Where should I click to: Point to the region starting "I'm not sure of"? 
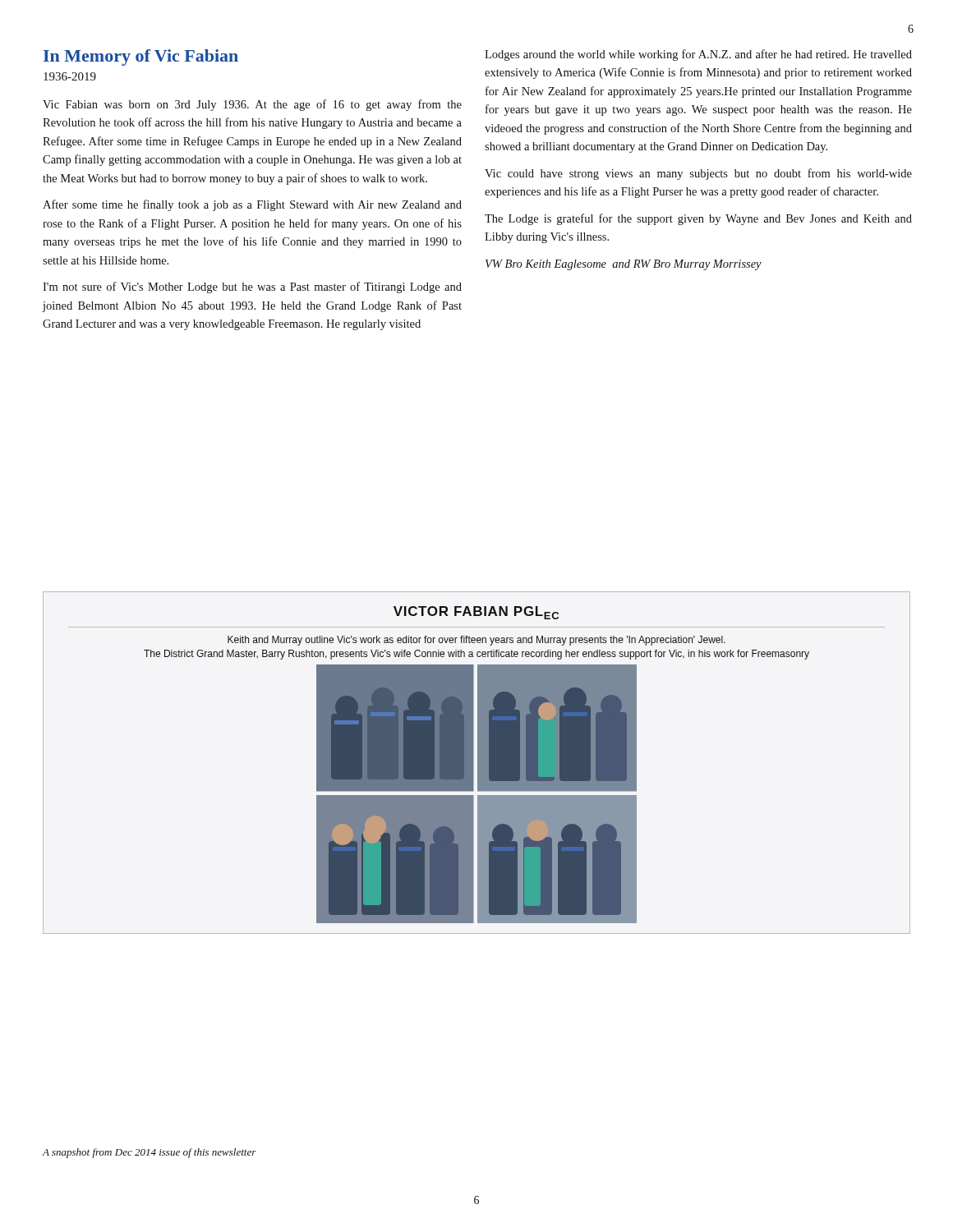[252, 305]
